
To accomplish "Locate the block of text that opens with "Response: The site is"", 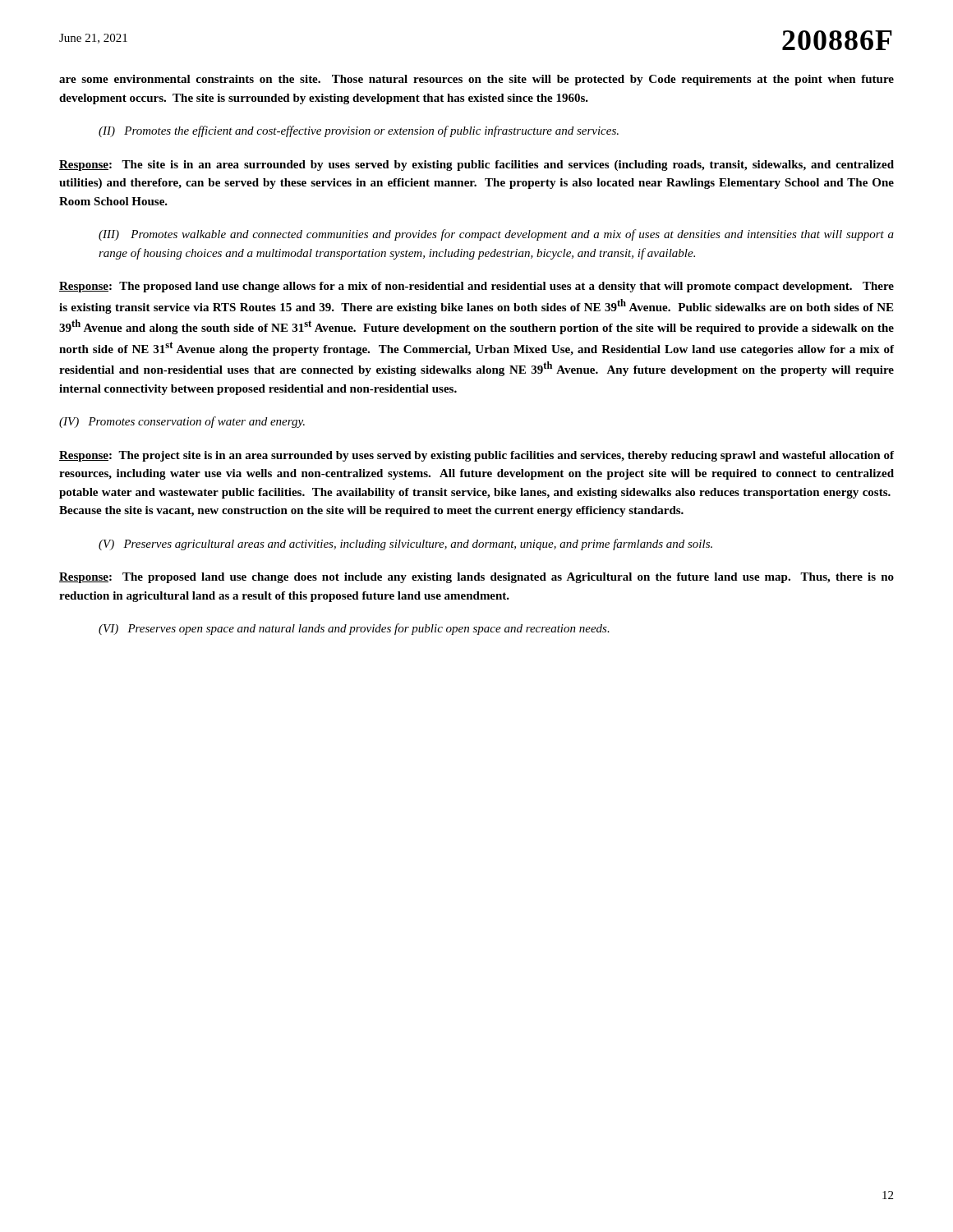I will click(x=476, y=182).
